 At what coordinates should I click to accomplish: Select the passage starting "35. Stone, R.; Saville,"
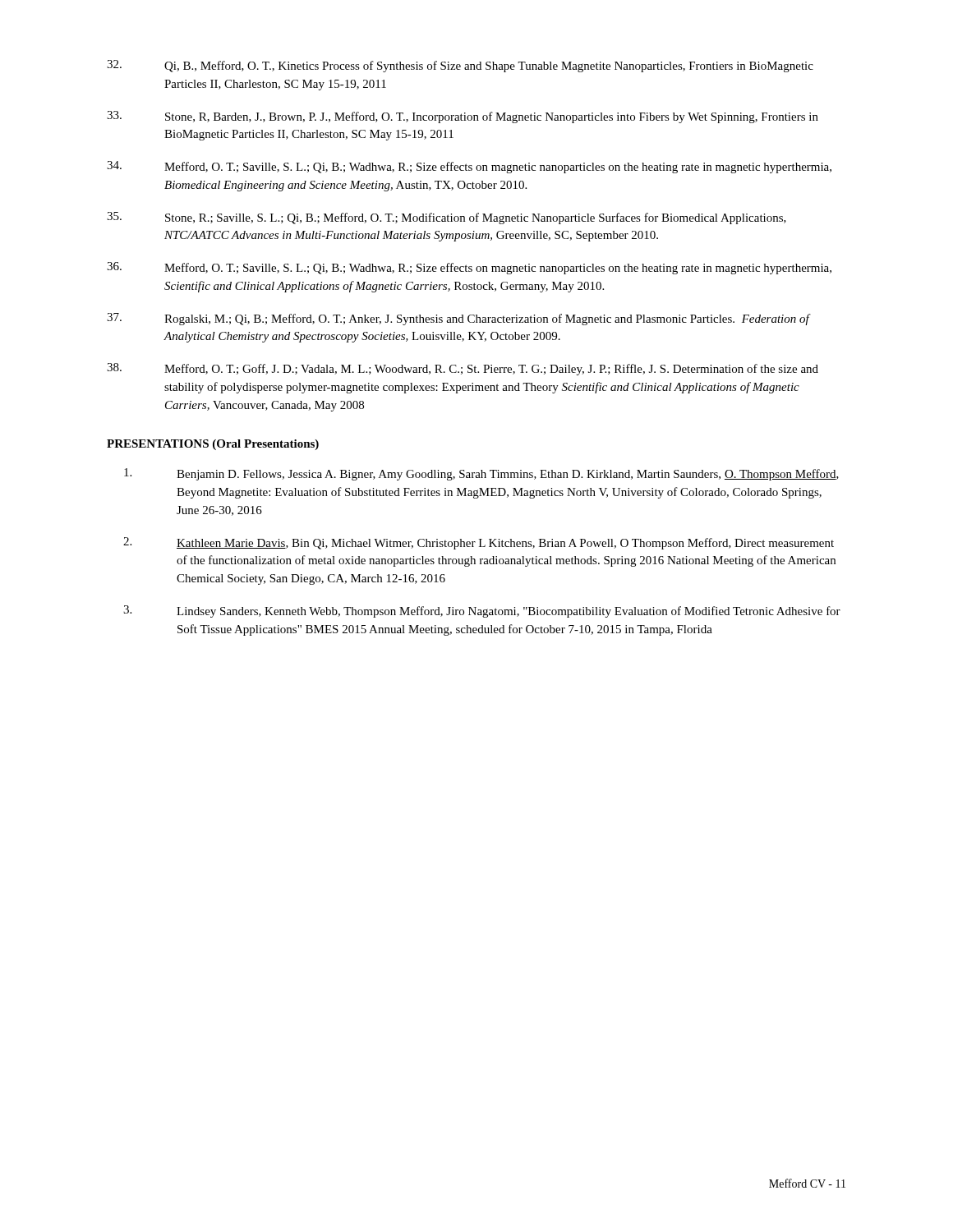pos(476,227)
